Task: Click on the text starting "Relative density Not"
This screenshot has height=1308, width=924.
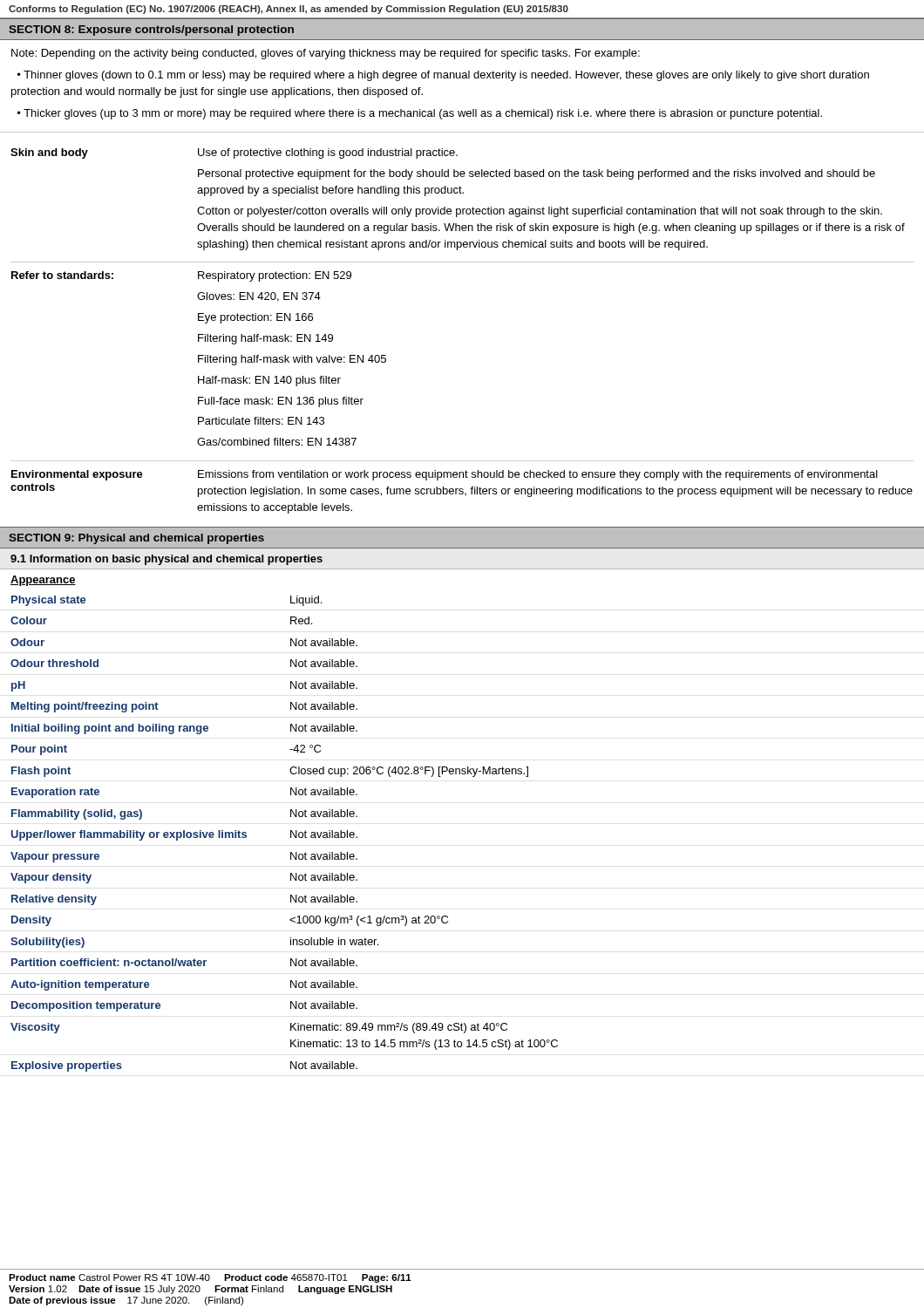Action: [x=61, y=899]
